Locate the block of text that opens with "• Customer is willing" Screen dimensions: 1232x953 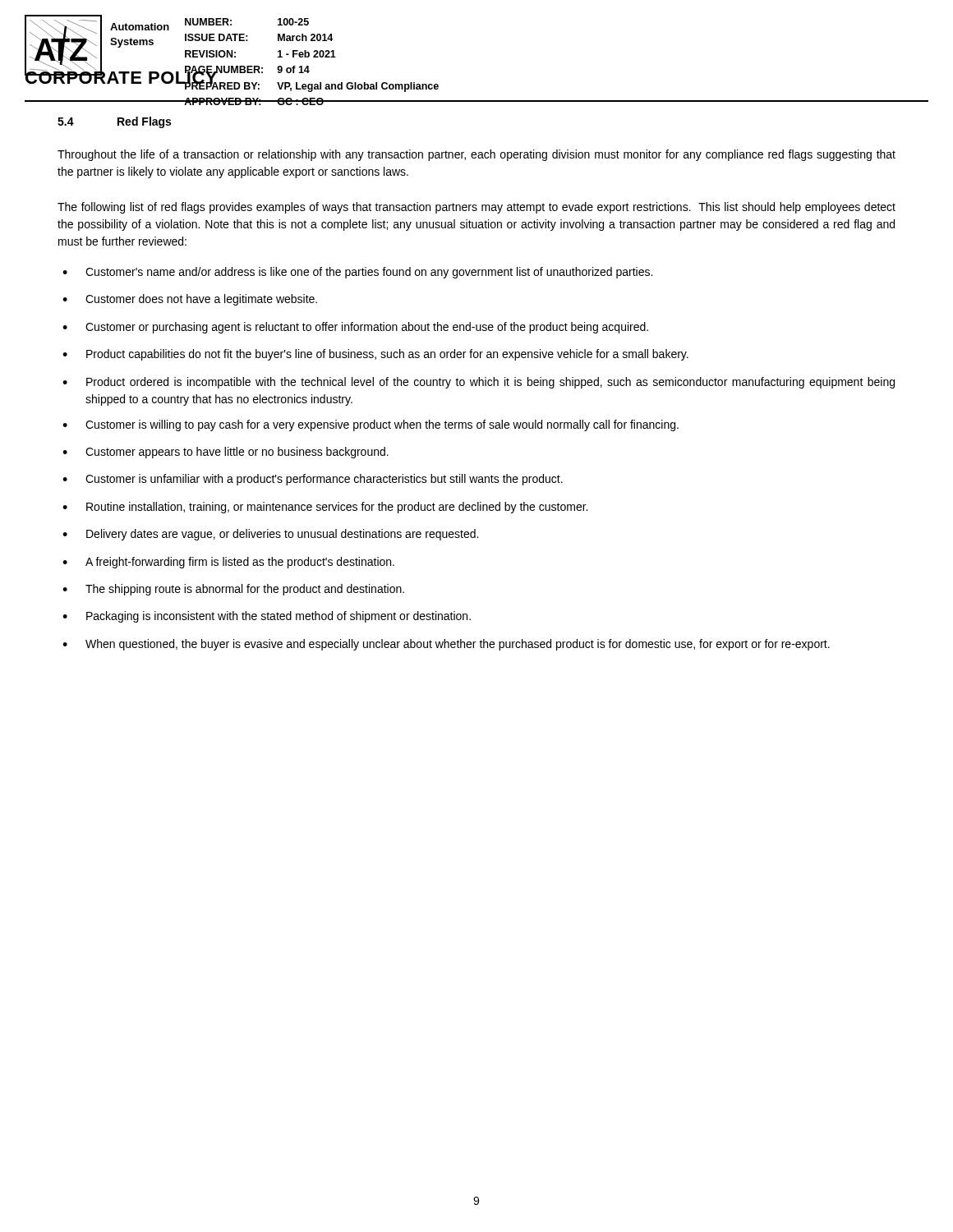(x=476, y=426)
